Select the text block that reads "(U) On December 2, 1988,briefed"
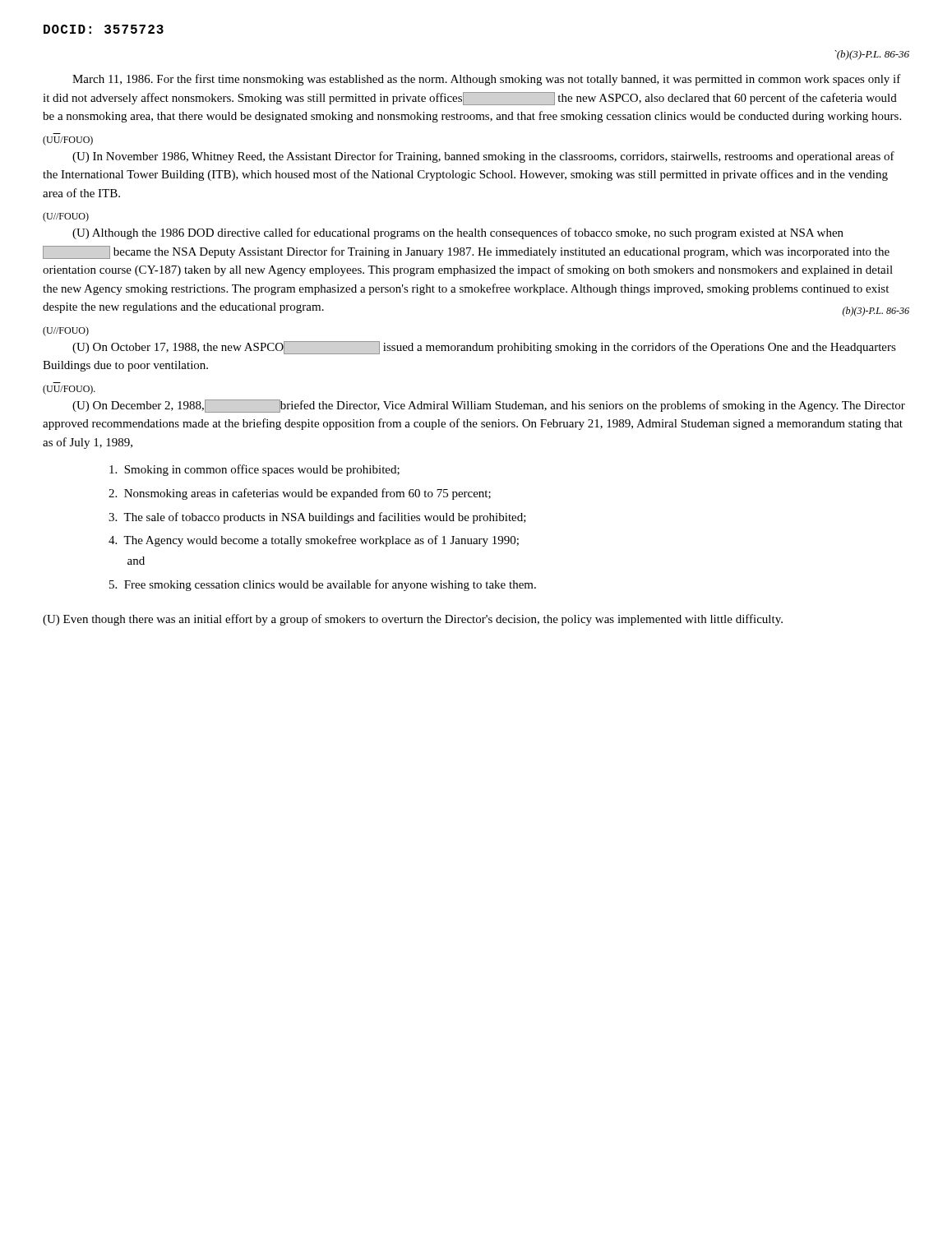Screen dimensions: 1233x952 [x=474, y=423]
